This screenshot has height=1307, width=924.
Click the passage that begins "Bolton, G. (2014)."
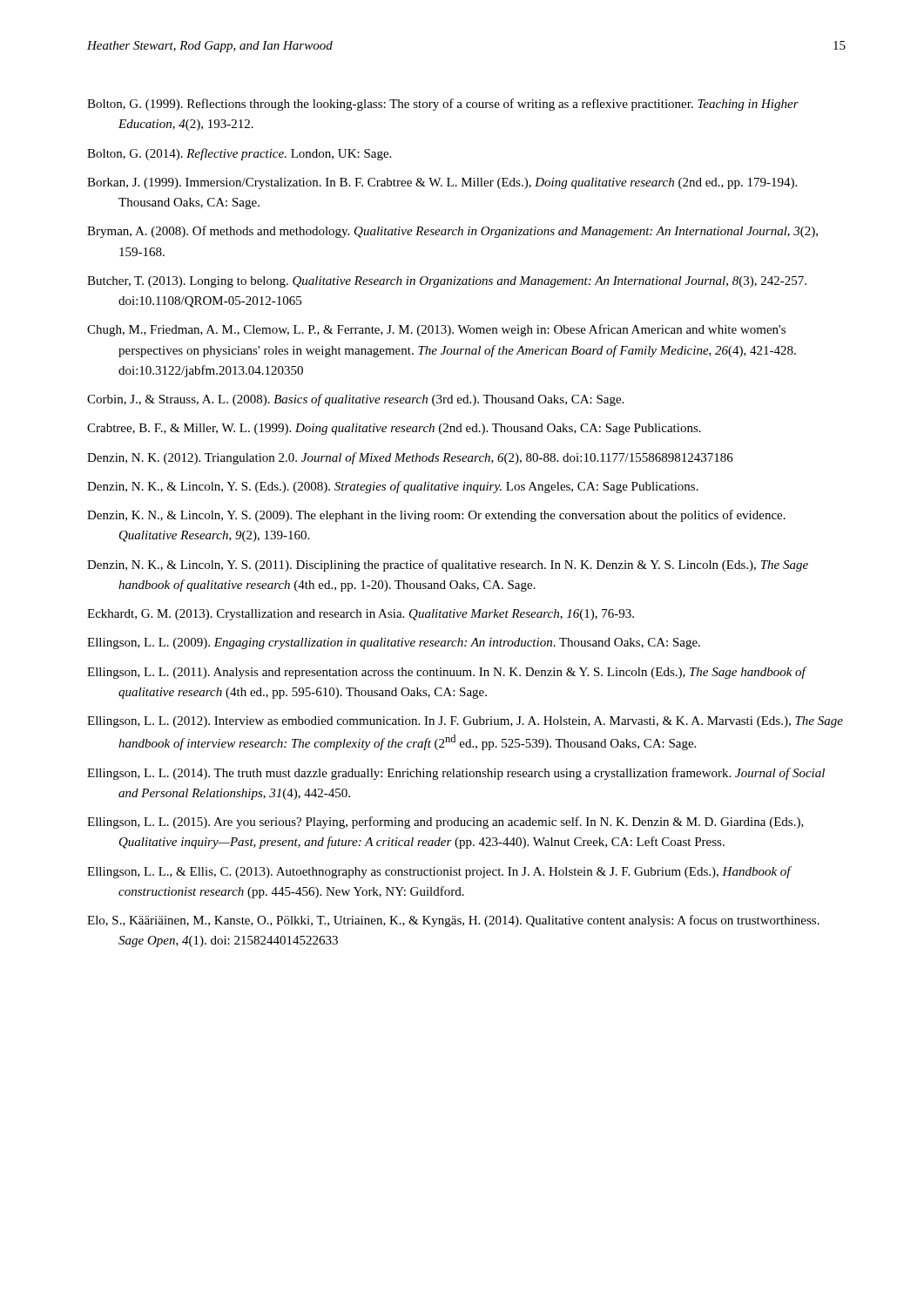(x=240, y=153)
